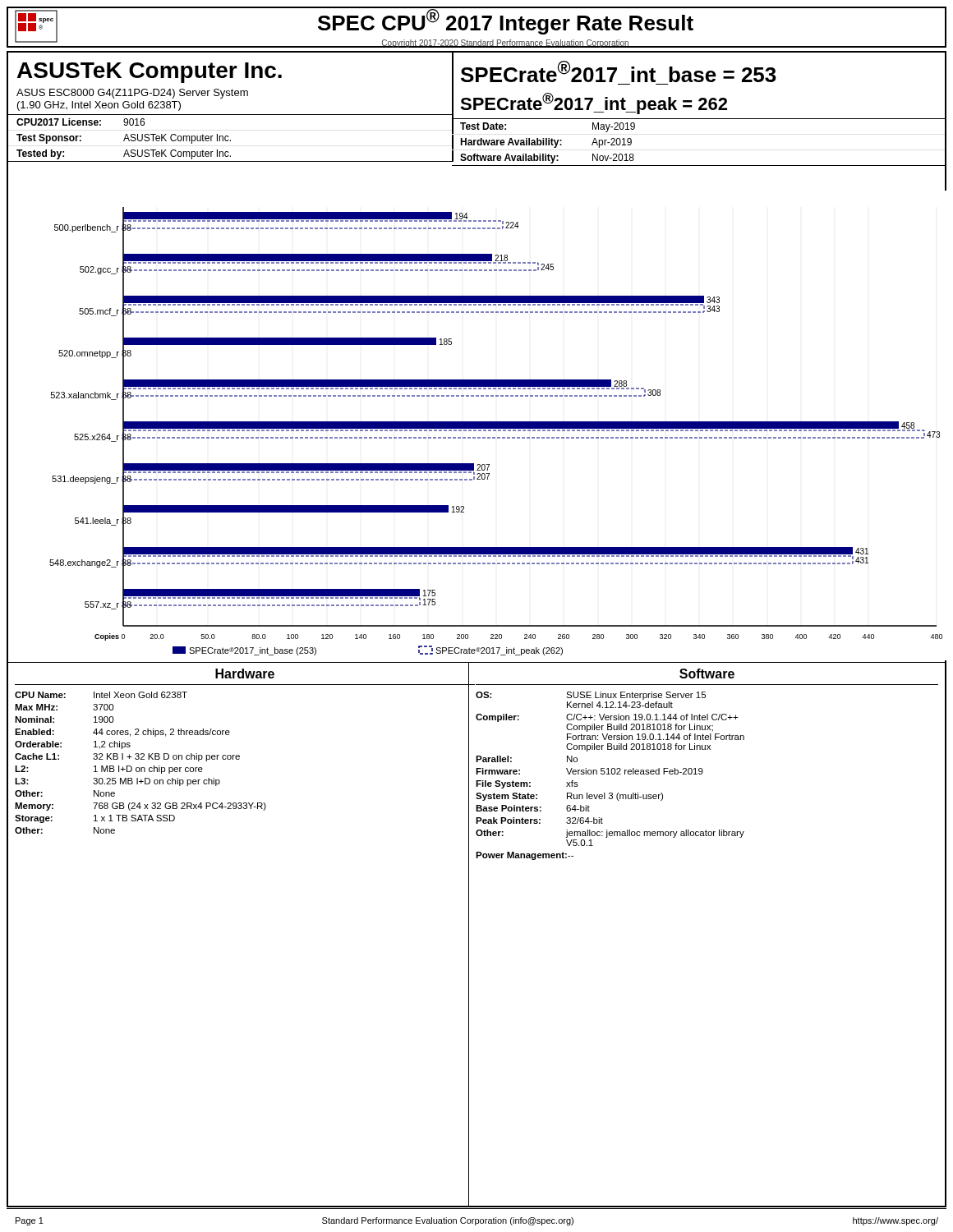Where does it say "SPECrate®2017_int_base = 253"?

(x=618, y=72)
